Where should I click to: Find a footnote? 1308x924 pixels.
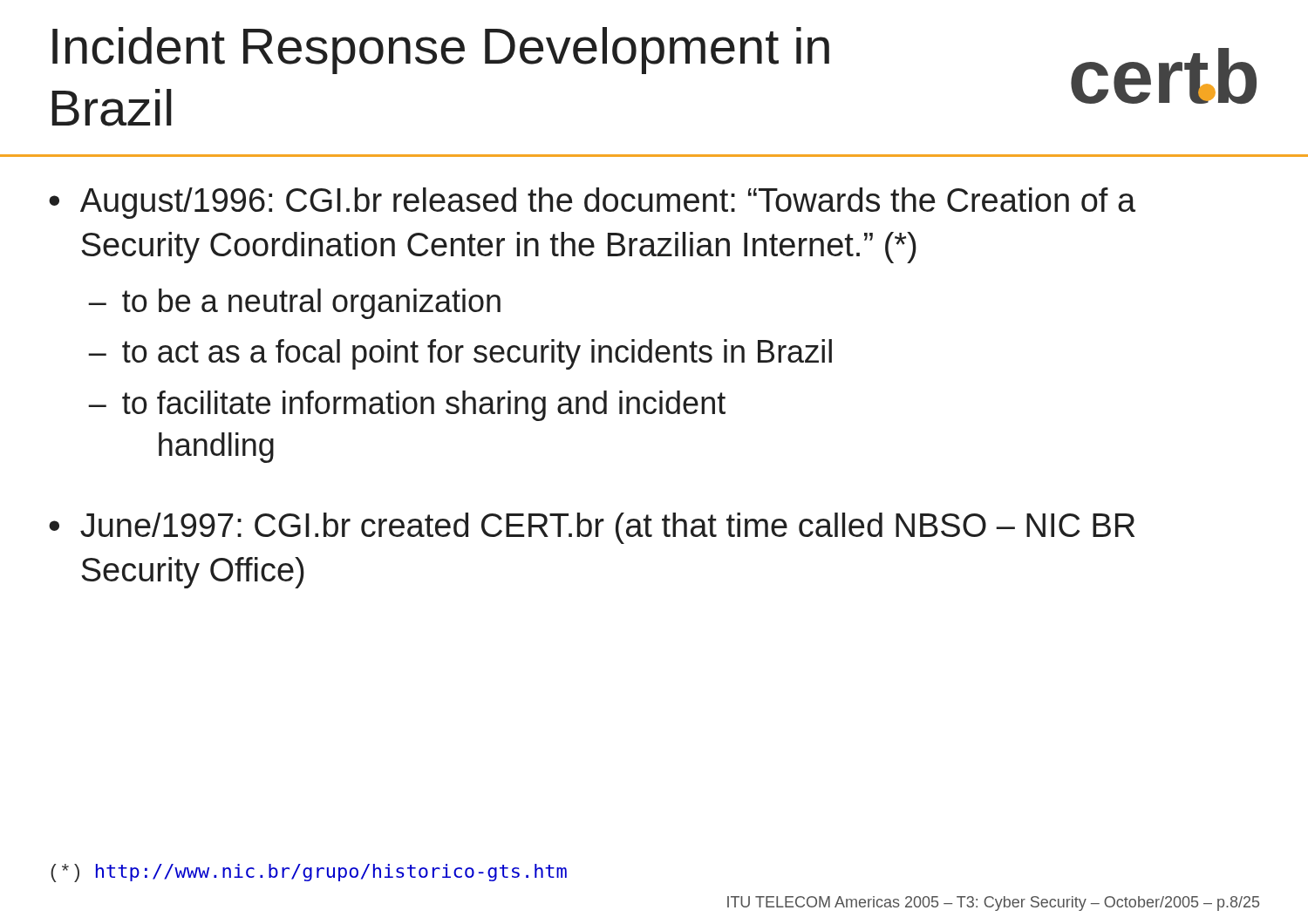(308, 872)
